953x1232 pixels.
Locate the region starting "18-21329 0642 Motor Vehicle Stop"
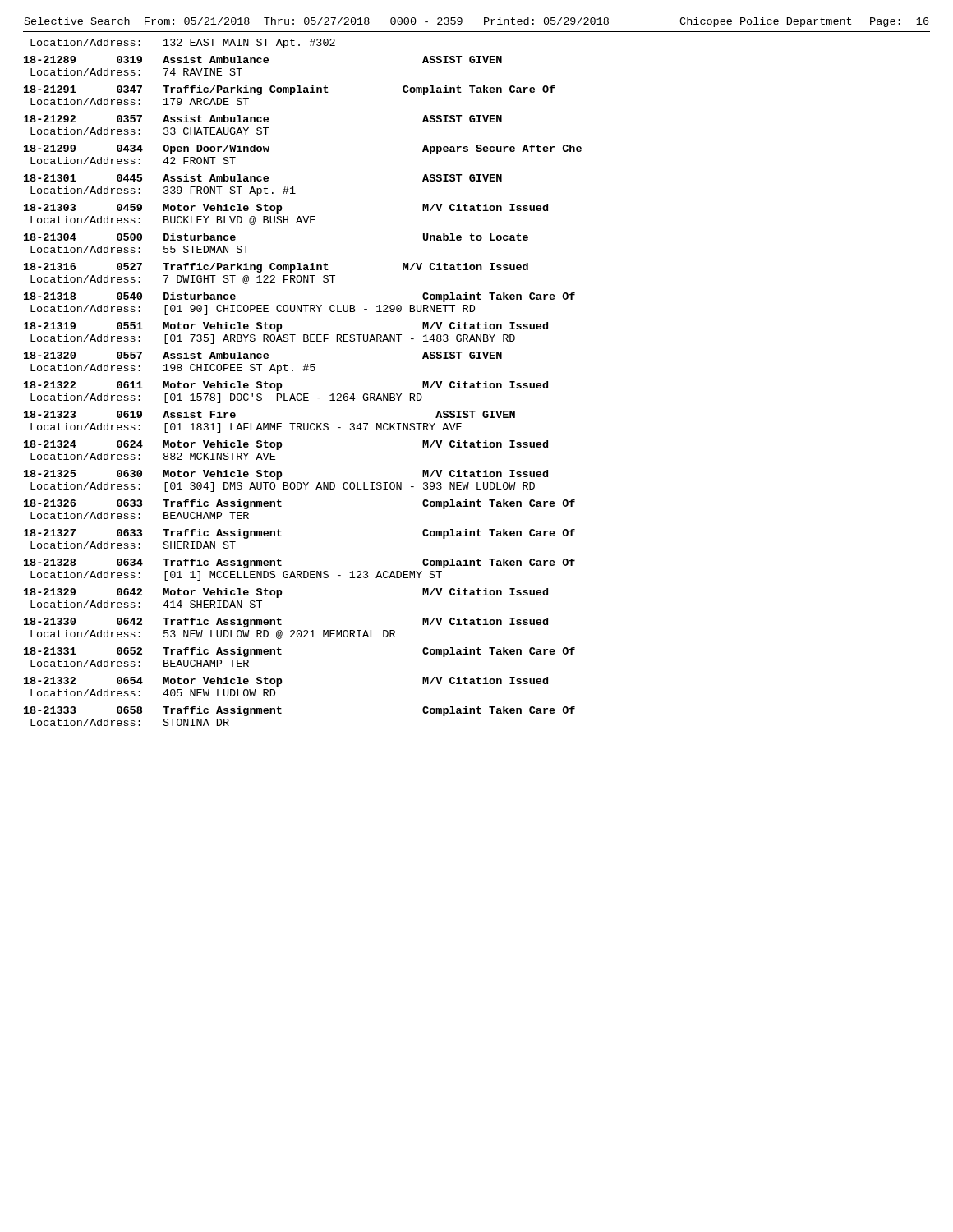point(476,599)
